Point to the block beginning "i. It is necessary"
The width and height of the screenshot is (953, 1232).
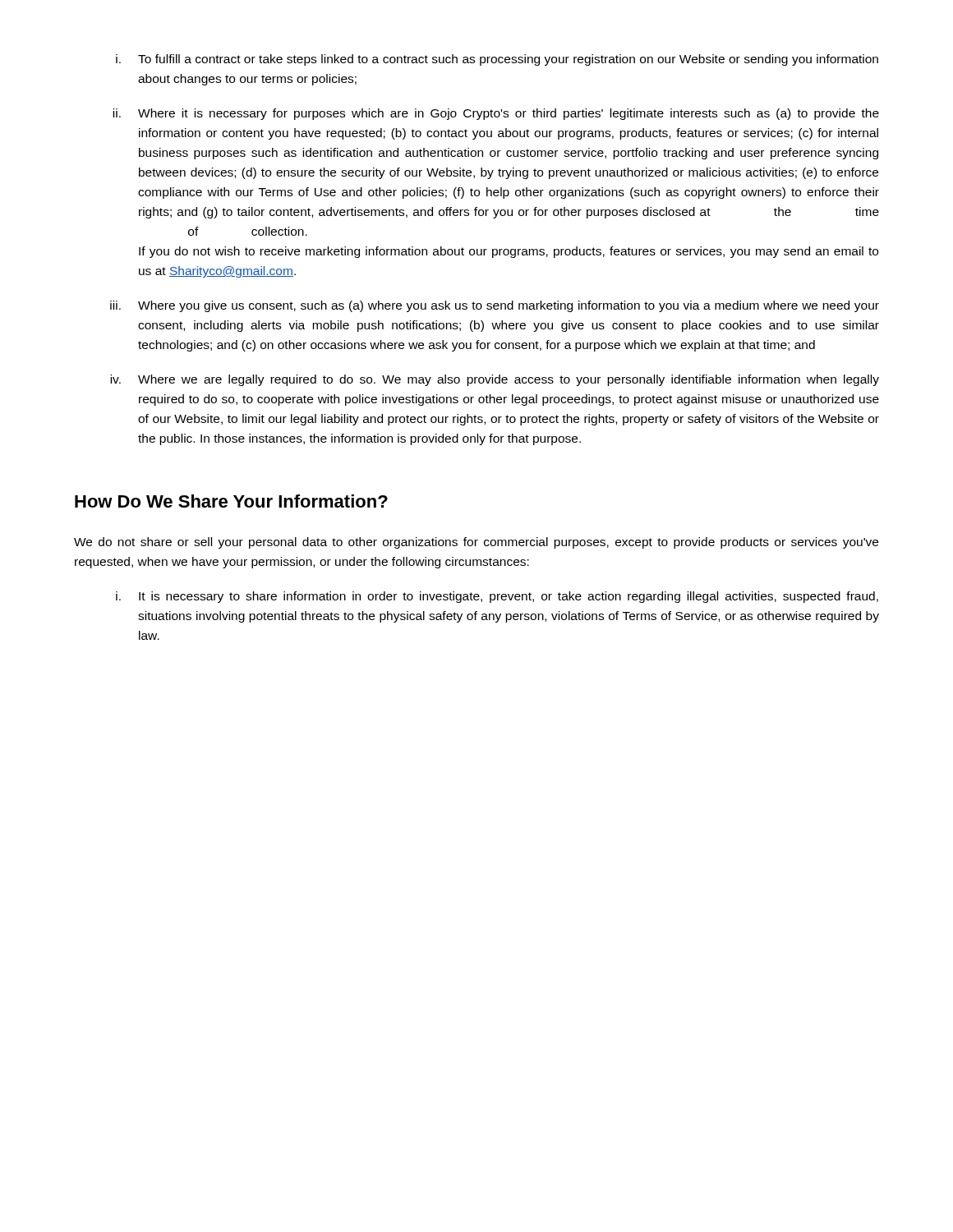(476, 616)
